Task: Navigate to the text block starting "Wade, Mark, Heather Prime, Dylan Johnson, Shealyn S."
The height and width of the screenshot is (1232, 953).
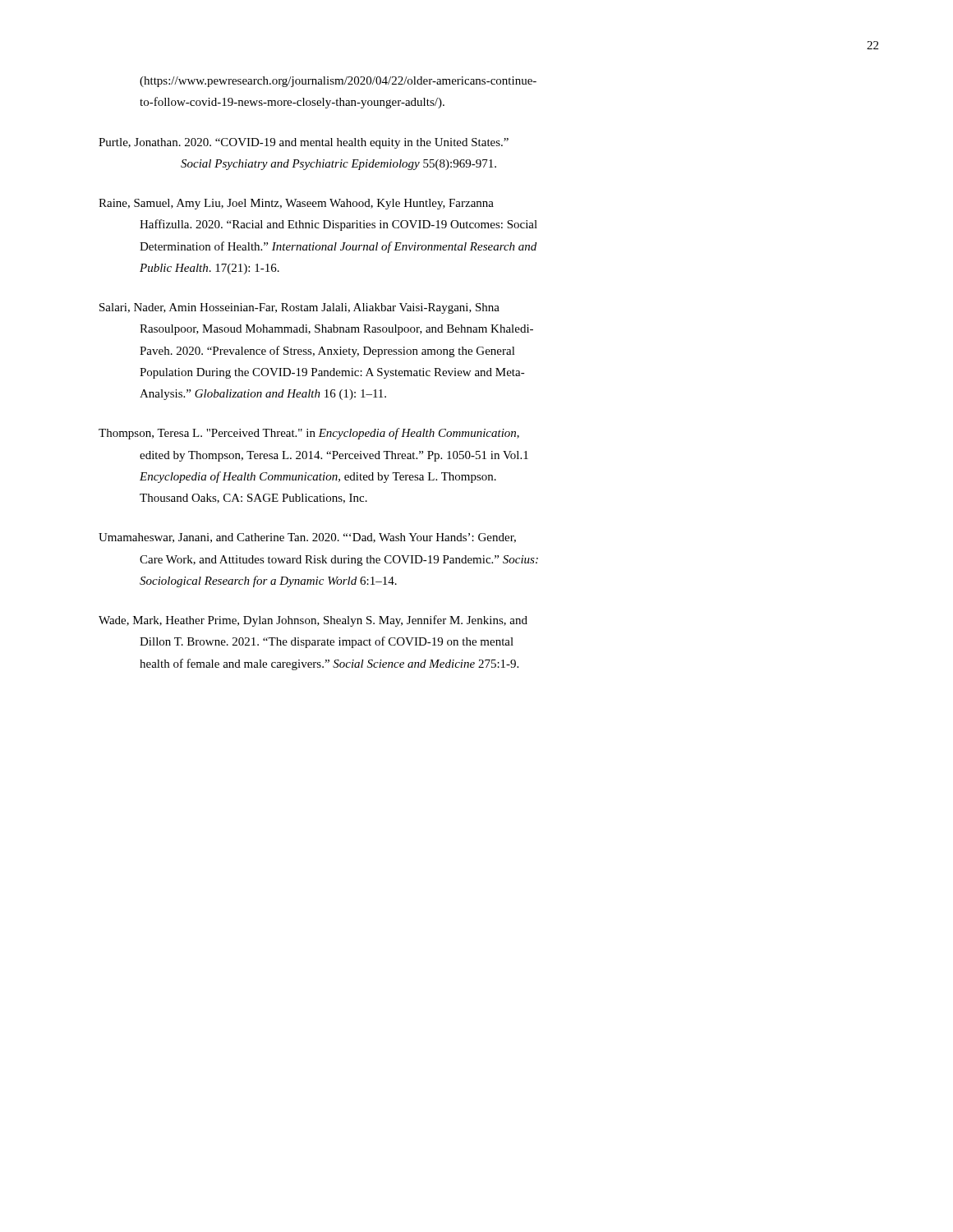Action: click(x=489, y=642)
